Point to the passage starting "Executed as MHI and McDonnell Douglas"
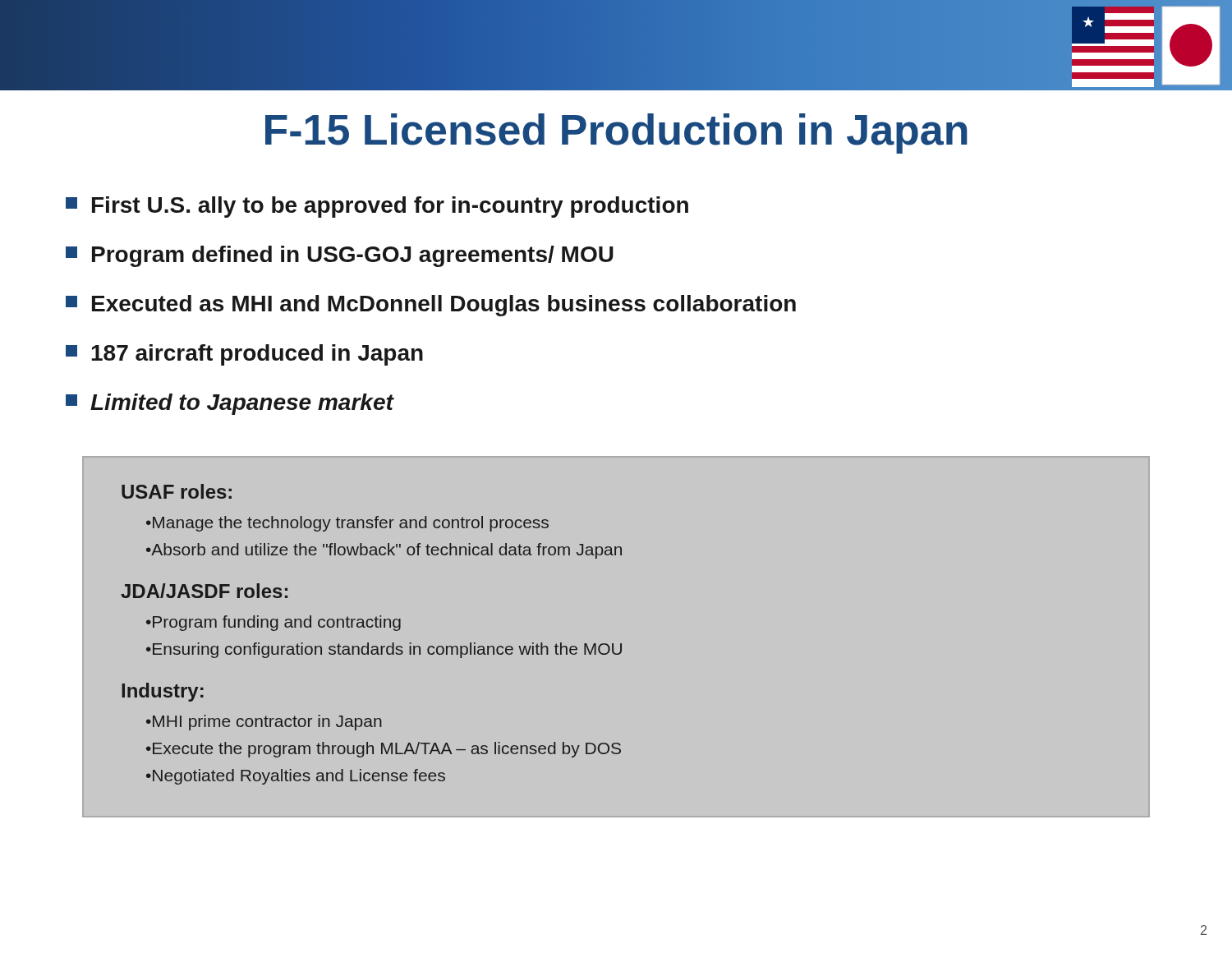Screen dimensions: 953x1232 [431, 304]
